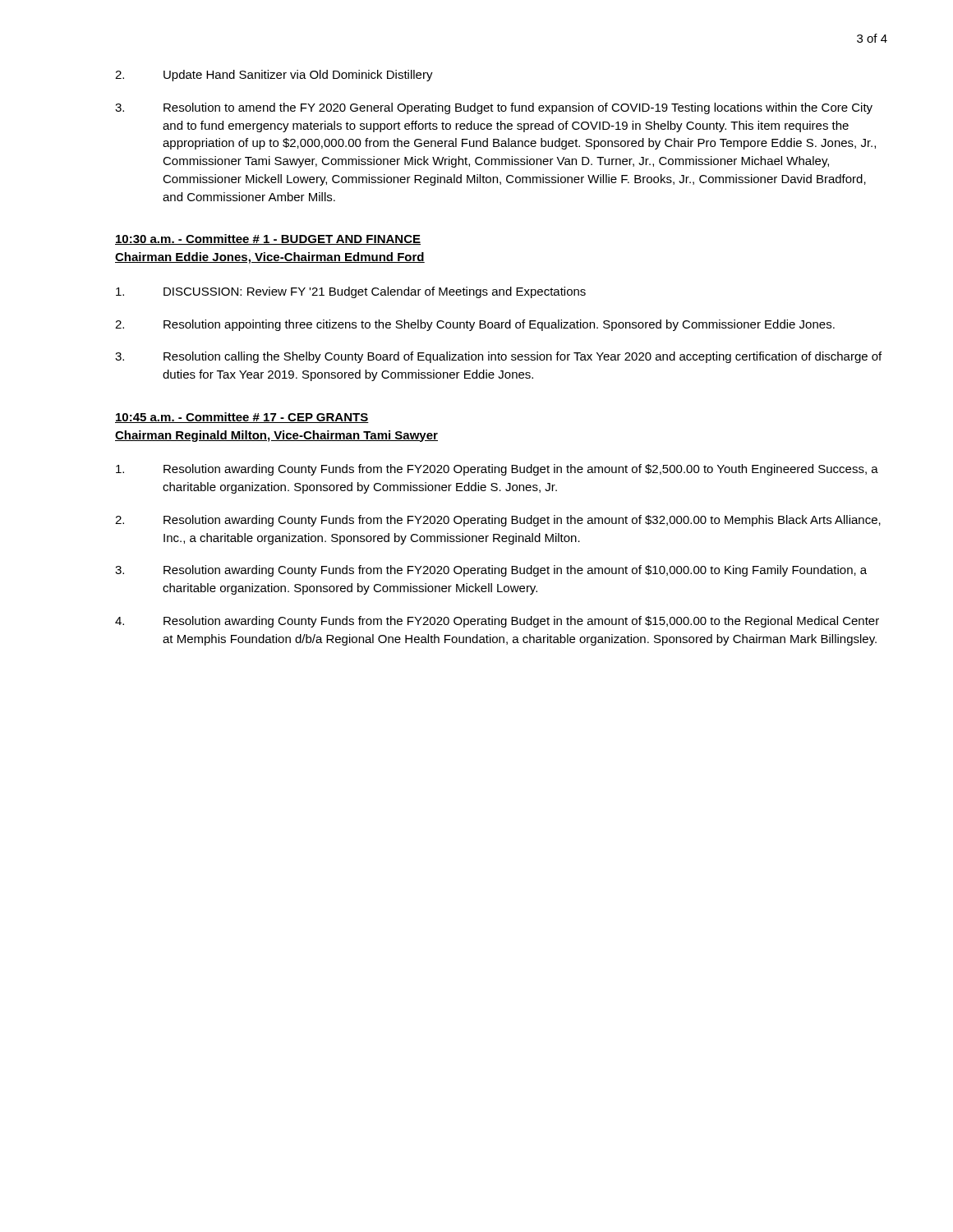Locate the section header that opens with "10:45 a.m. -"
Viewport: 953px width, 1232px height.
pos(276,426)
